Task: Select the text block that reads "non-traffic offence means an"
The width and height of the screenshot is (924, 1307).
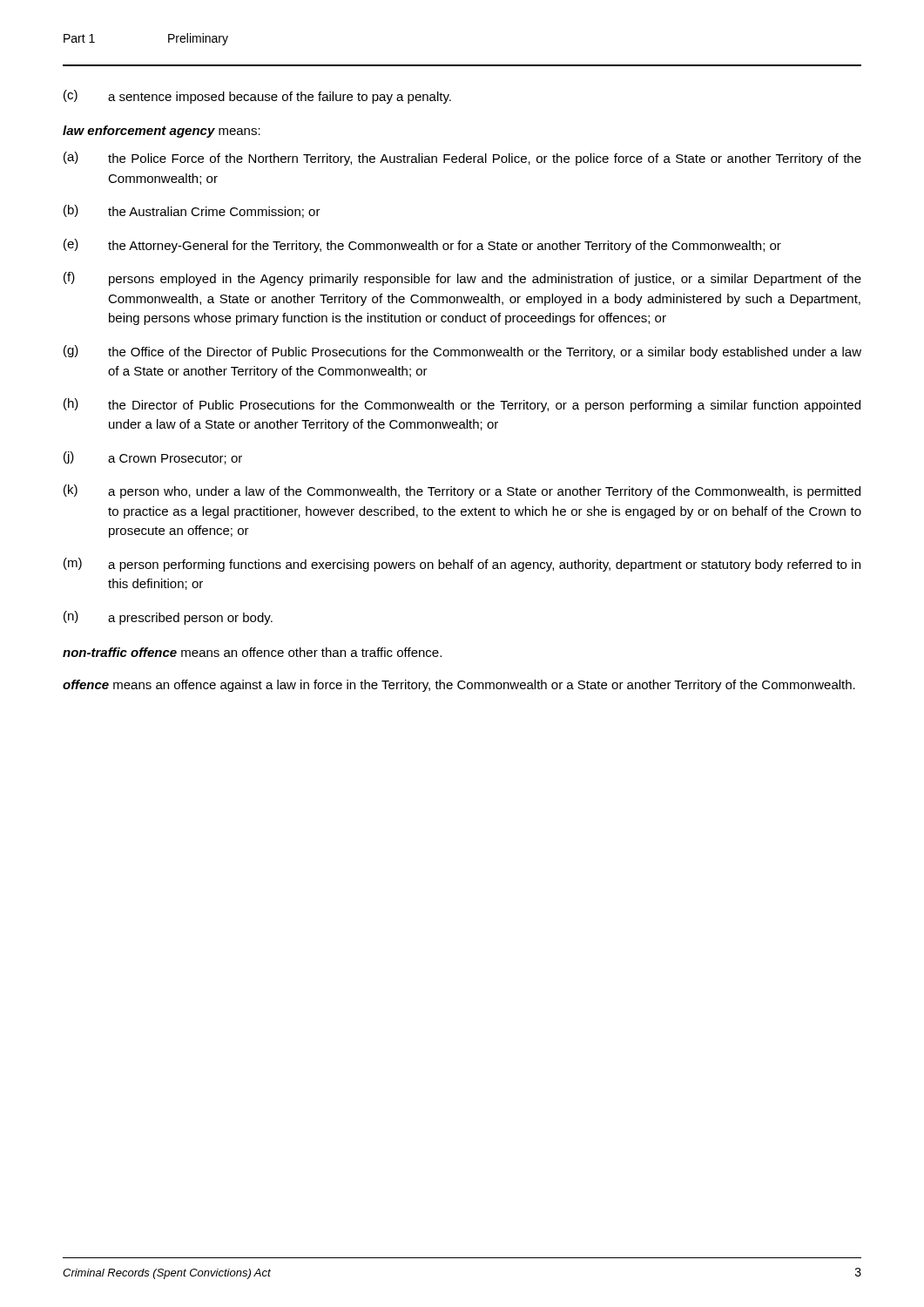Action: pyautogui.click(x=253, y=652)
